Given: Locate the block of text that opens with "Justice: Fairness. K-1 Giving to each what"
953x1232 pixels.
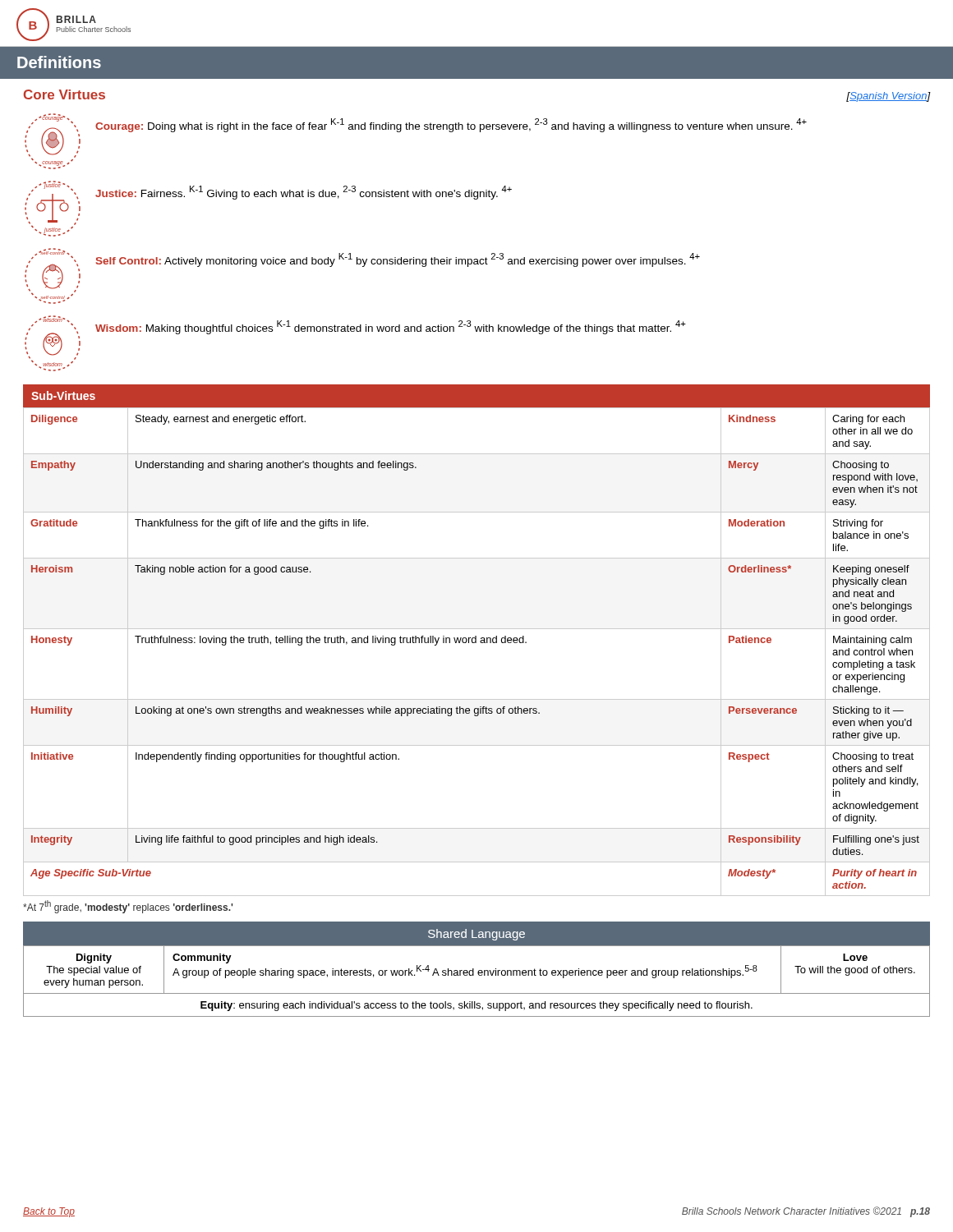Looking at the screenshot, I should [x=304, y=192].
